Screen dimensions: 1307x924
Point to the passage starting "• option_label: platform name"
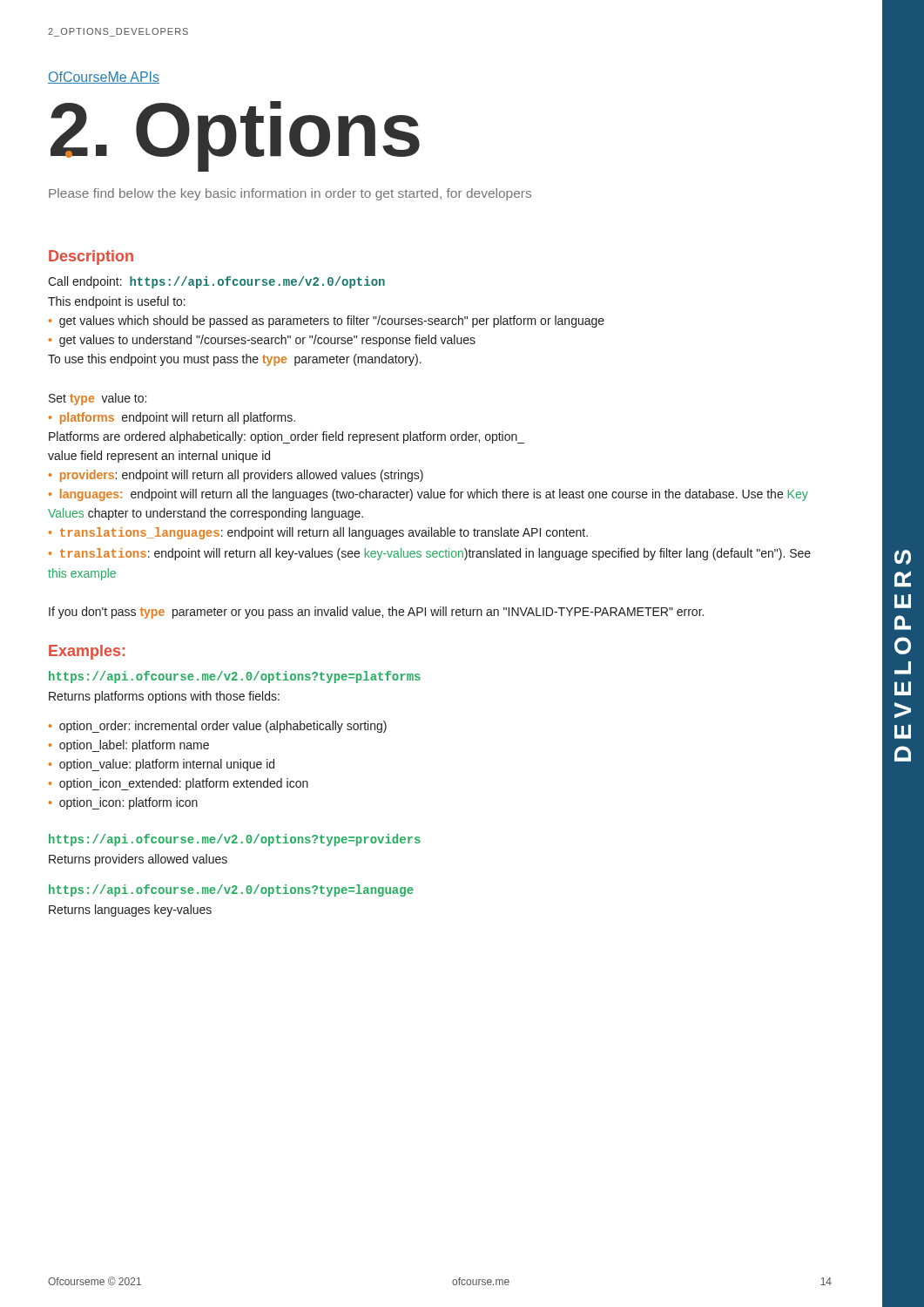click(129, 745)
